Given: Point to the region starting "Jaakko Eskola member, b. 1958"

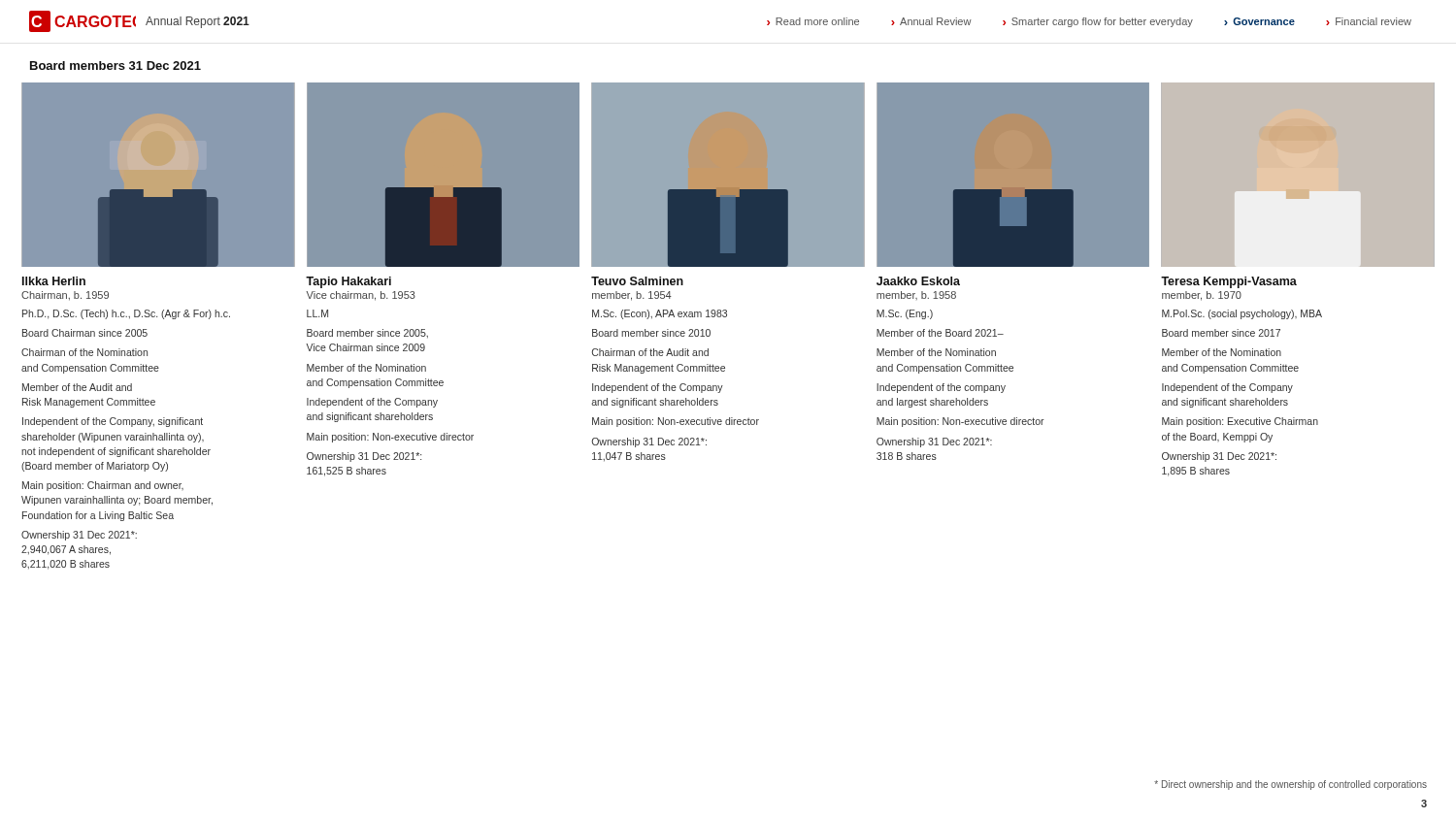Looking at the screenshot, I should point(1013,369).
